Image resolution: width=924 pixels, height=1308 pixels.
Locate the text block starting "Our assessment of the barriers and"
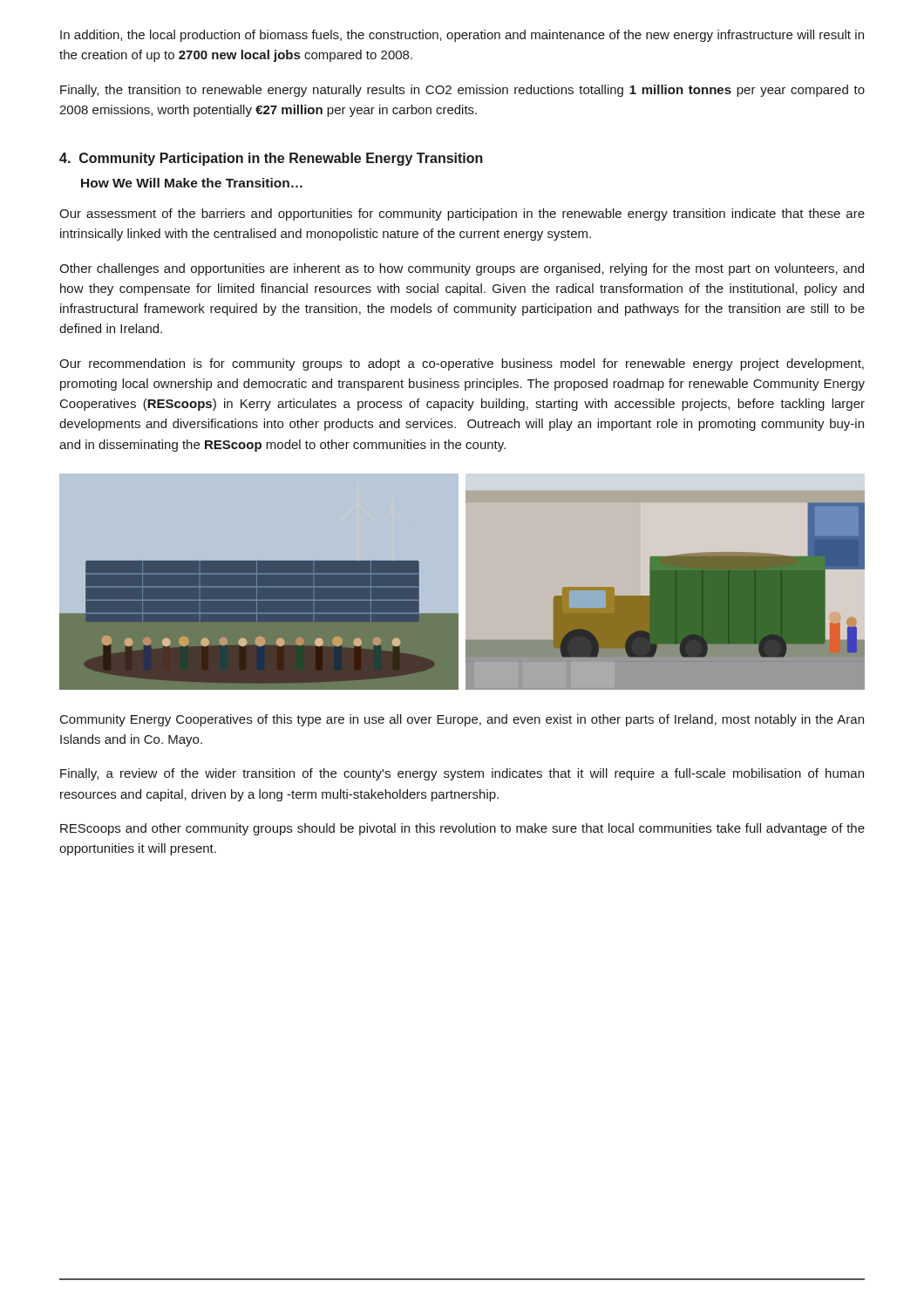462,223
